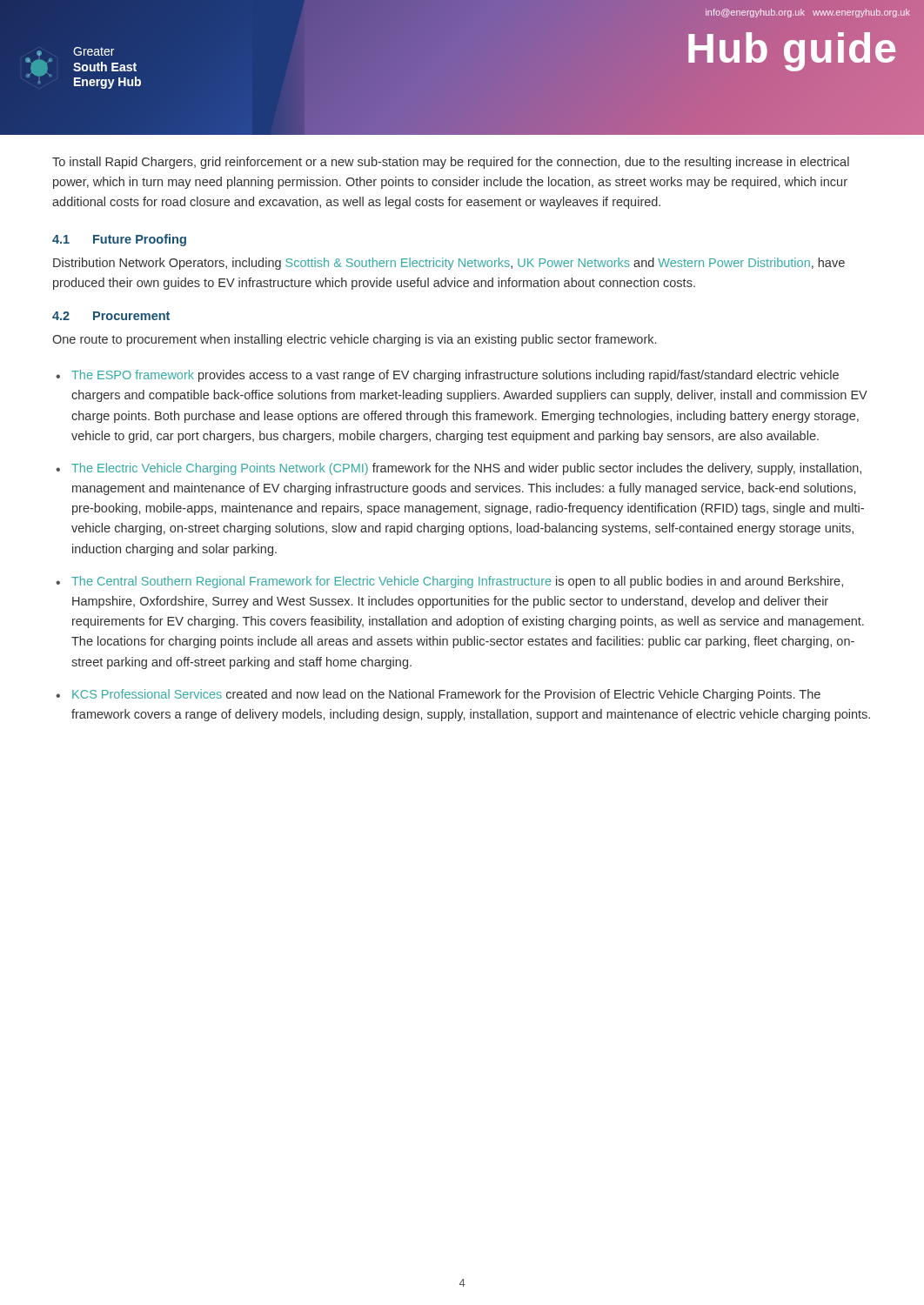
Task: Where is the passage that starts "KCS Professional Services created and now"?
Action: (x=471, y=704)
